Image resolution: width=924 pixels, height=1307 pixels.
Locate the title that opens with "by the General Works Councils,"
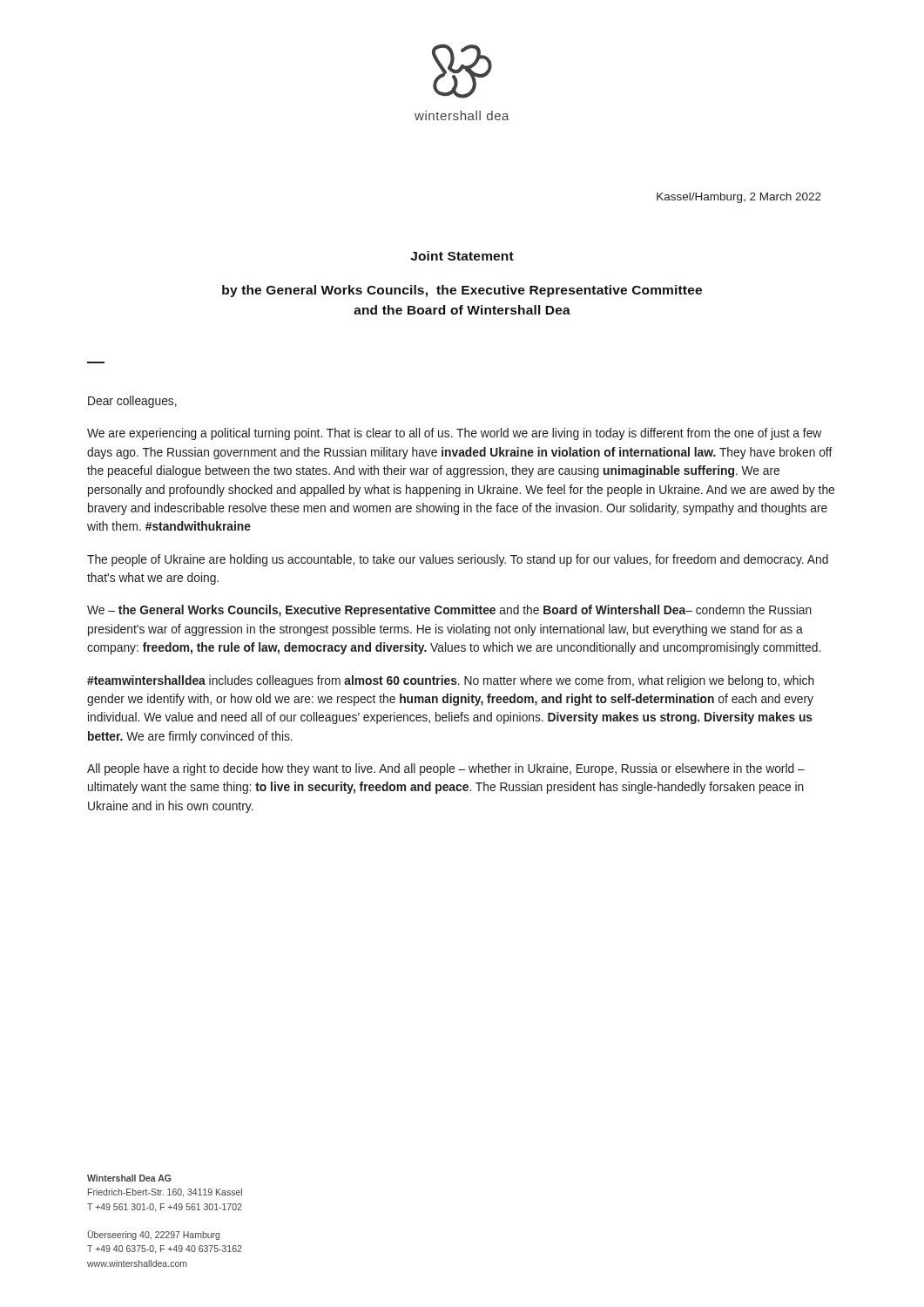coord(462,300)
